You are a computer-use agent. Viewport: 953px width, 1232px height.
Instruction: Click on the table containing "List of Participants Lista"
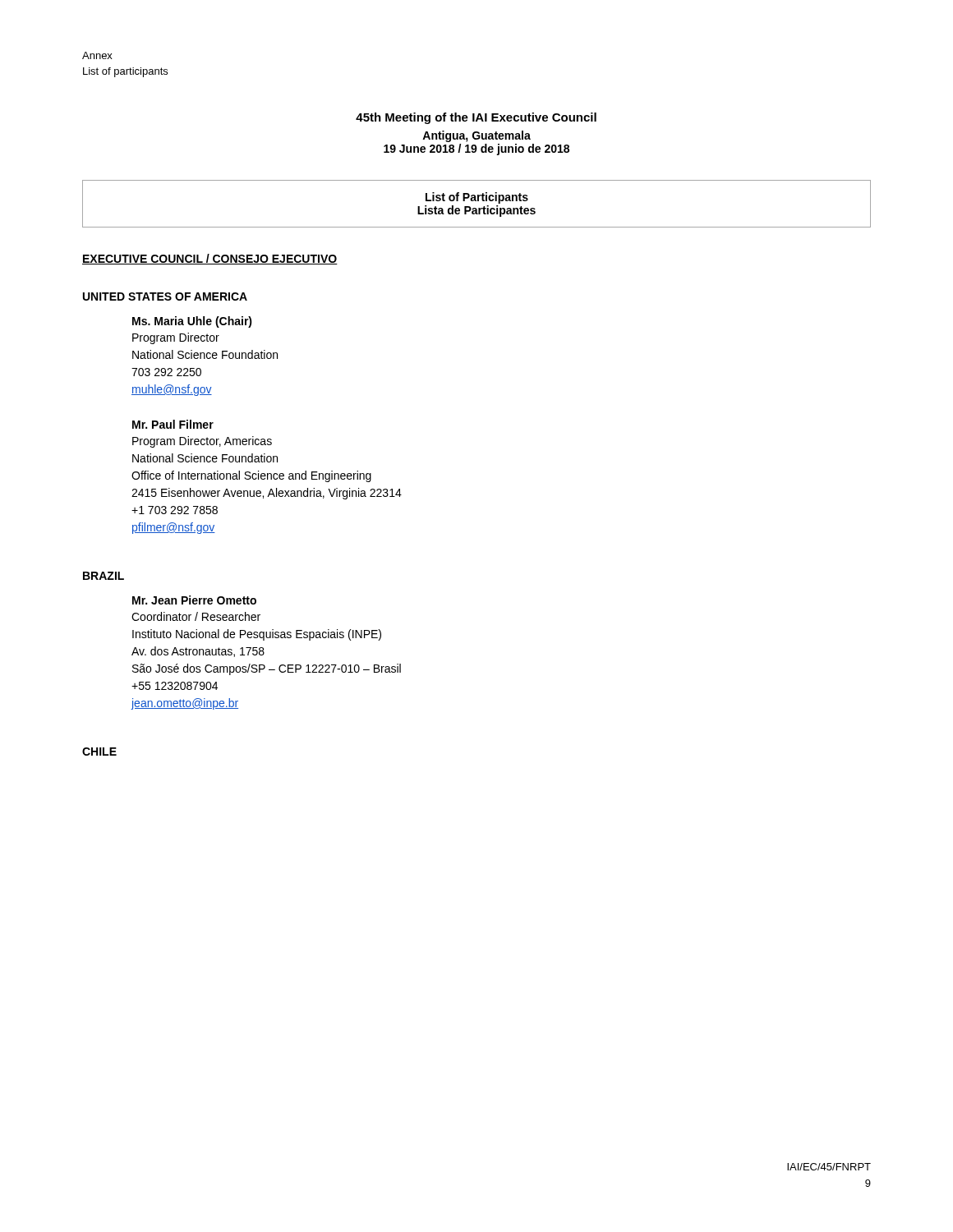pos(476,204)
